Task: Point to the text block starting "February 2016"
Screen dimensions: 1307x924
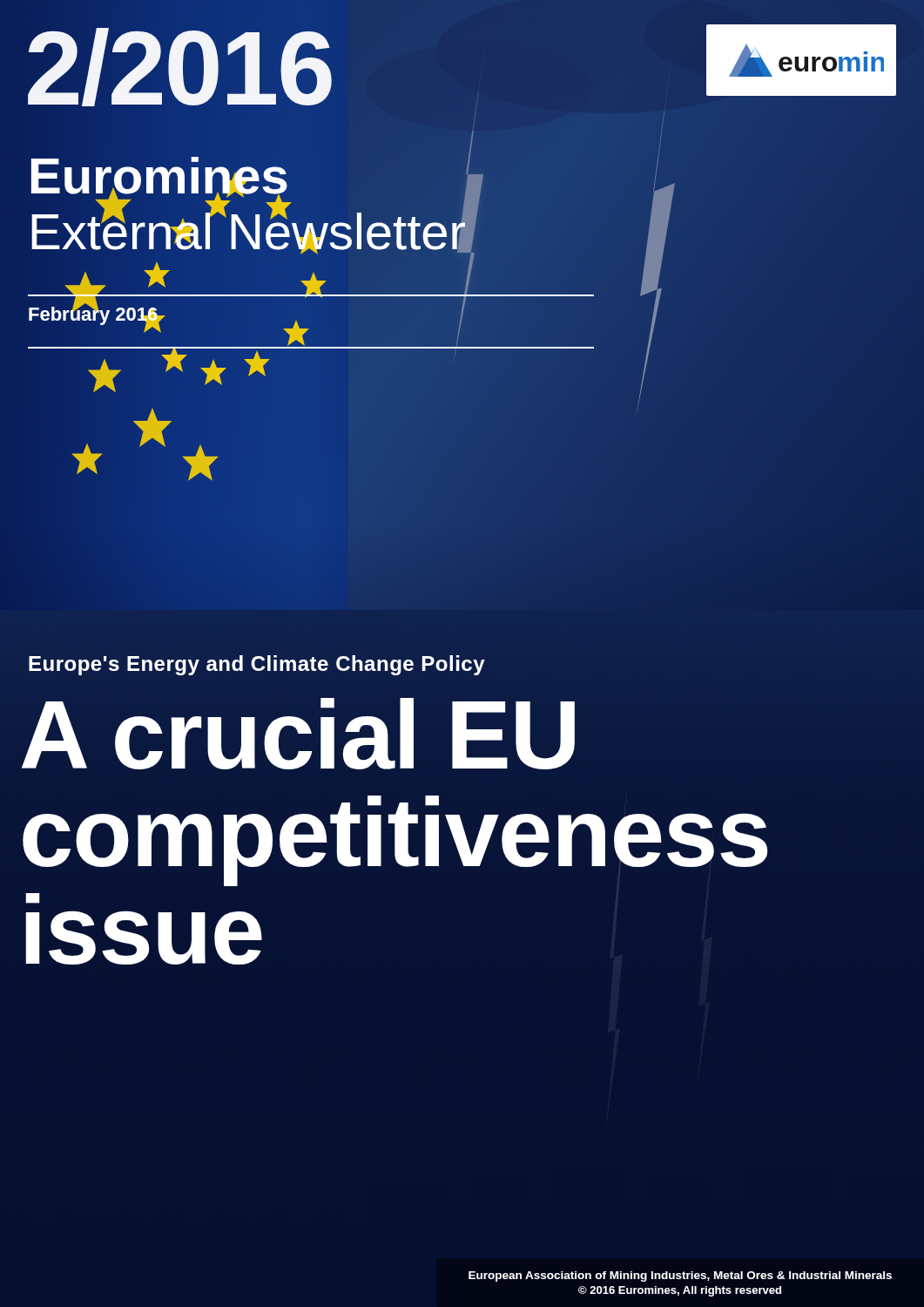Action: click(x=93, y=314)
